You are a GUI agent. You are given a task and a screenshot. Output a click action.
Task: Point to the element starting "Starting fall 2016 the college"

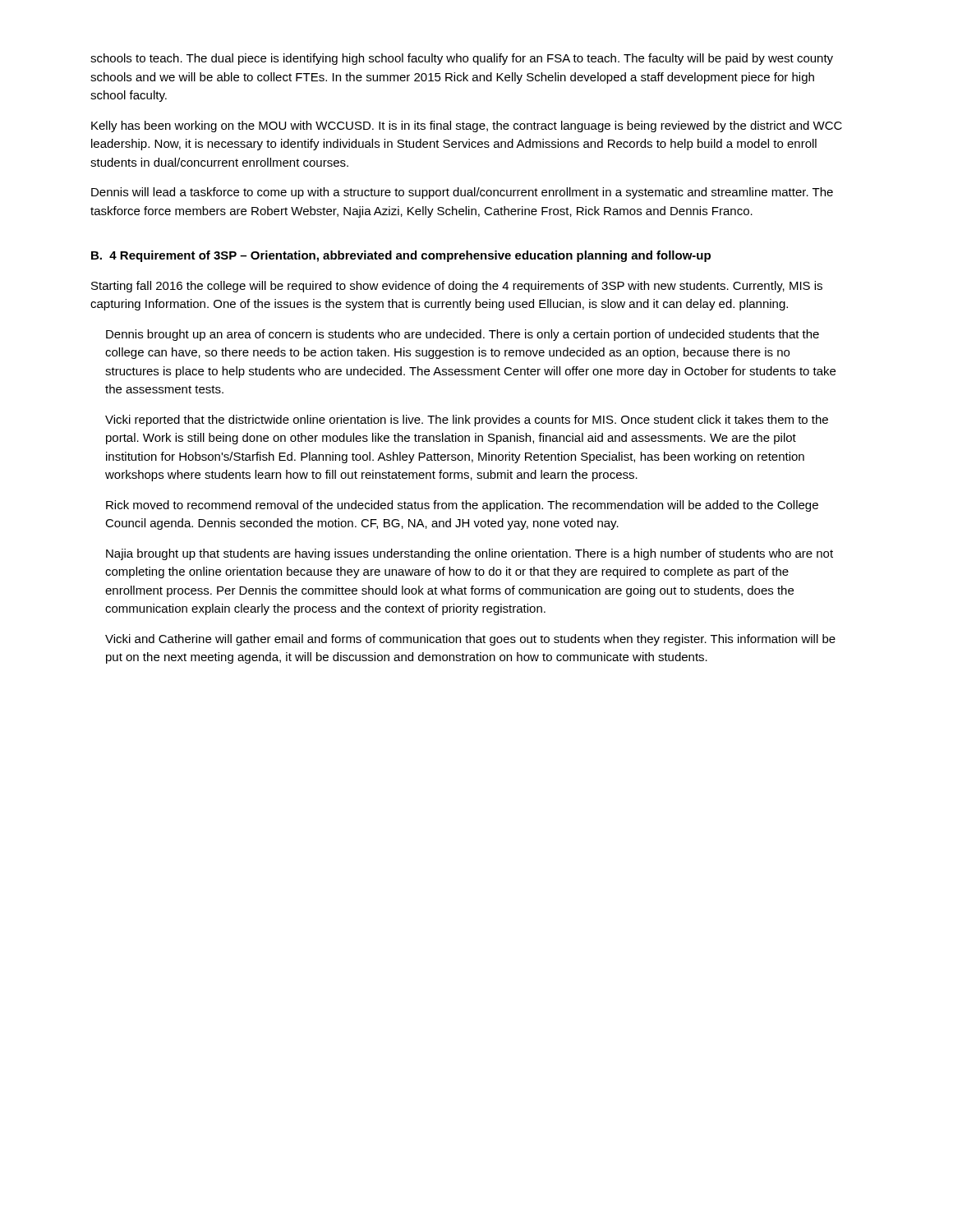coord(468,295)
